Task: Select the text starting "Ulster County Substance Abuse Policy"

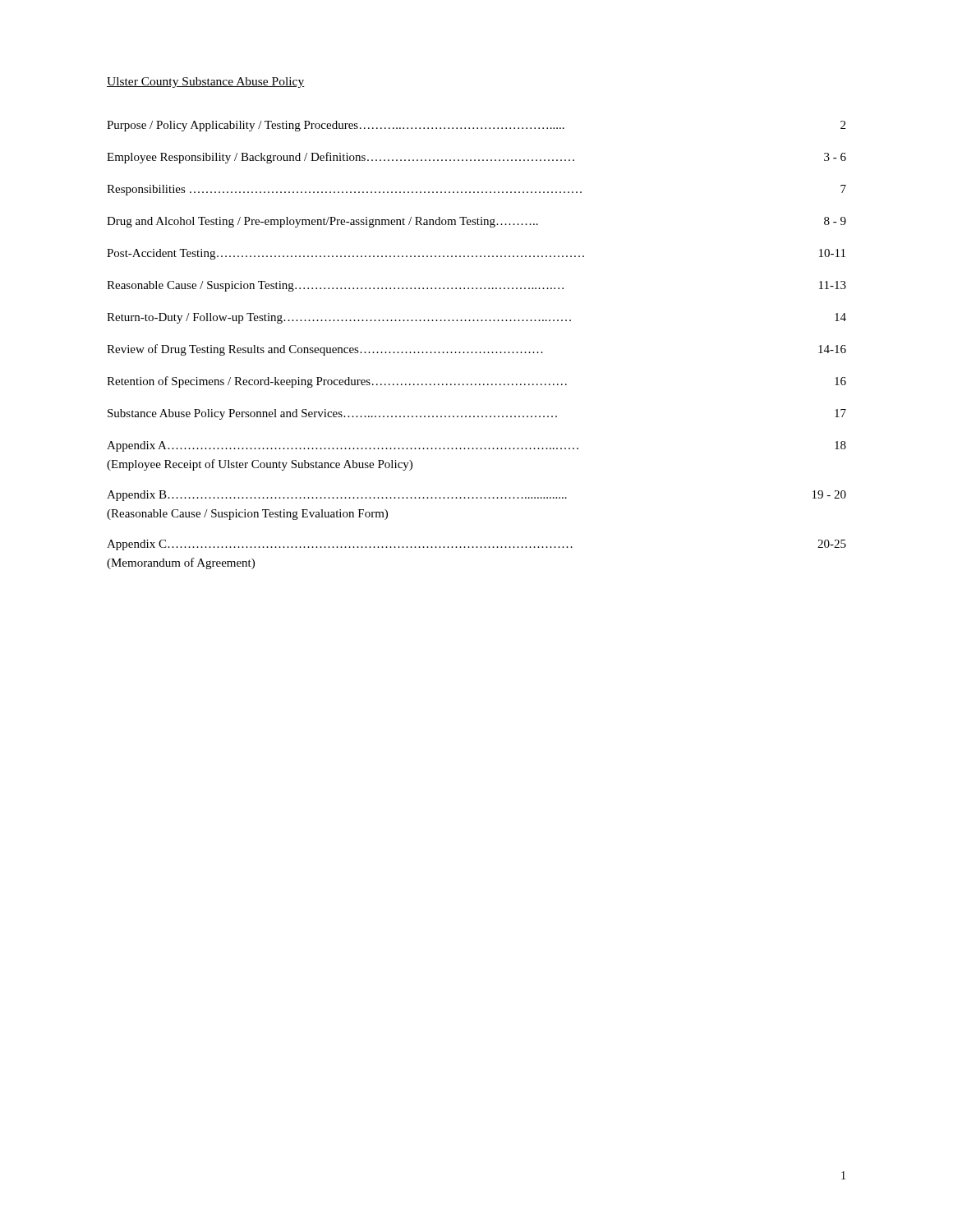Action: pyautogui.click(x=206, y=81)
